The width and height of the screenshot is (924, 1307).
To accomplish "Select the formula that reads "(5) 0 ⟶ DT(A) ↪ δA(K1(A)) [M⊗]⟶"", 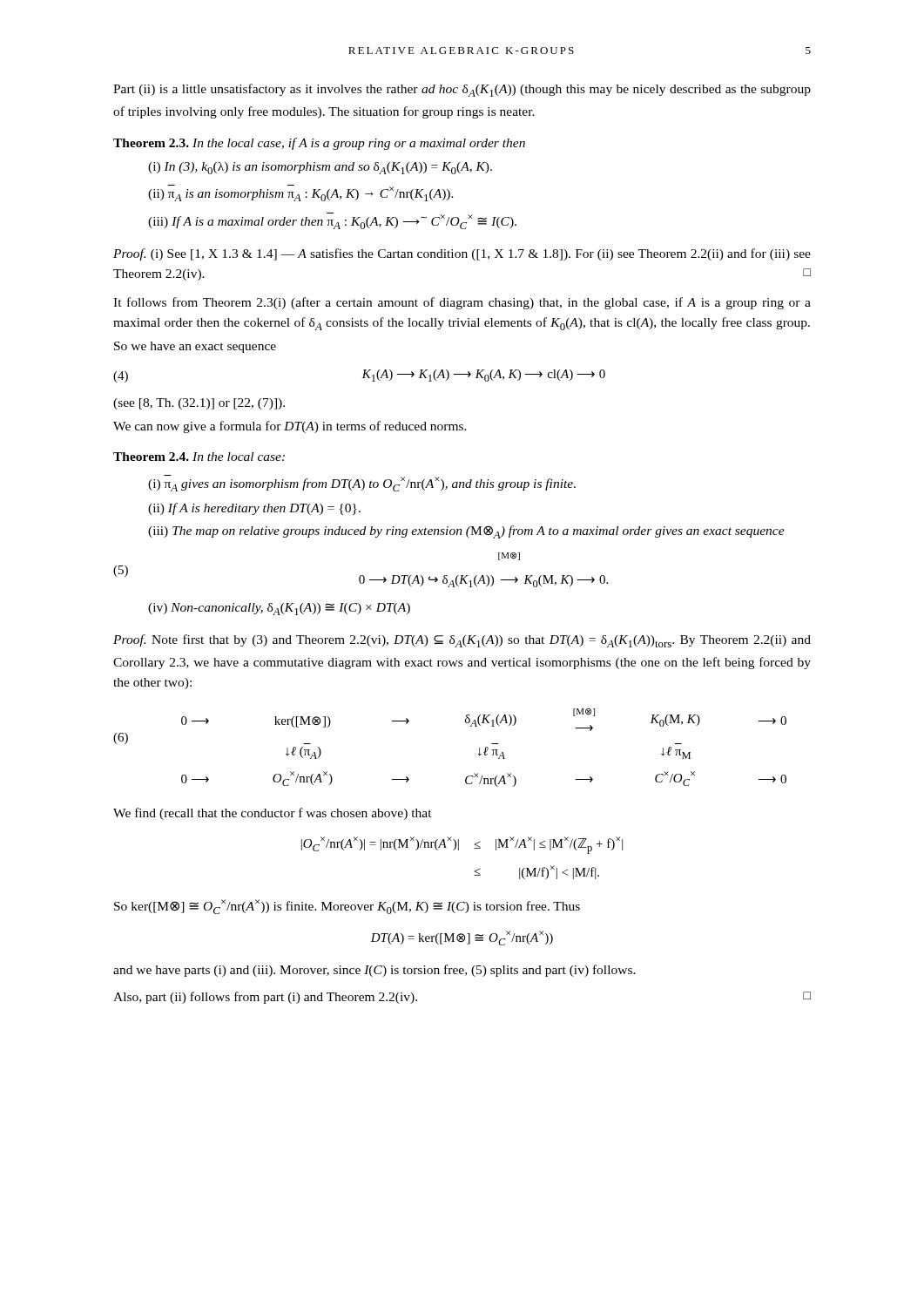I will pos(462,570).
